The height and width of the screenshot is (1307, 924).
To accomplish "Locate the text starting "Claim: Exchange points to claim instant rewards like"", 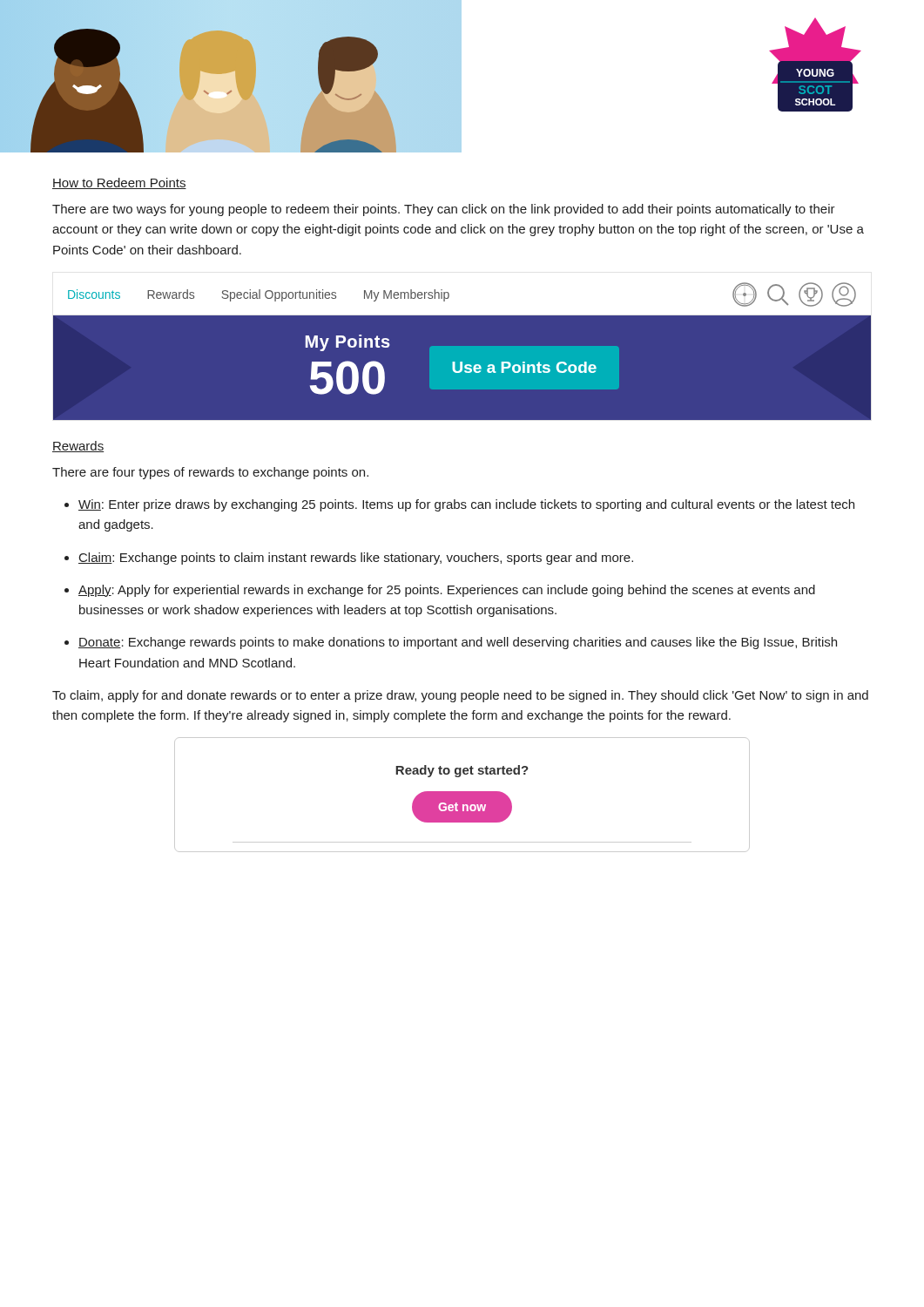I will [x=356, y=557].
